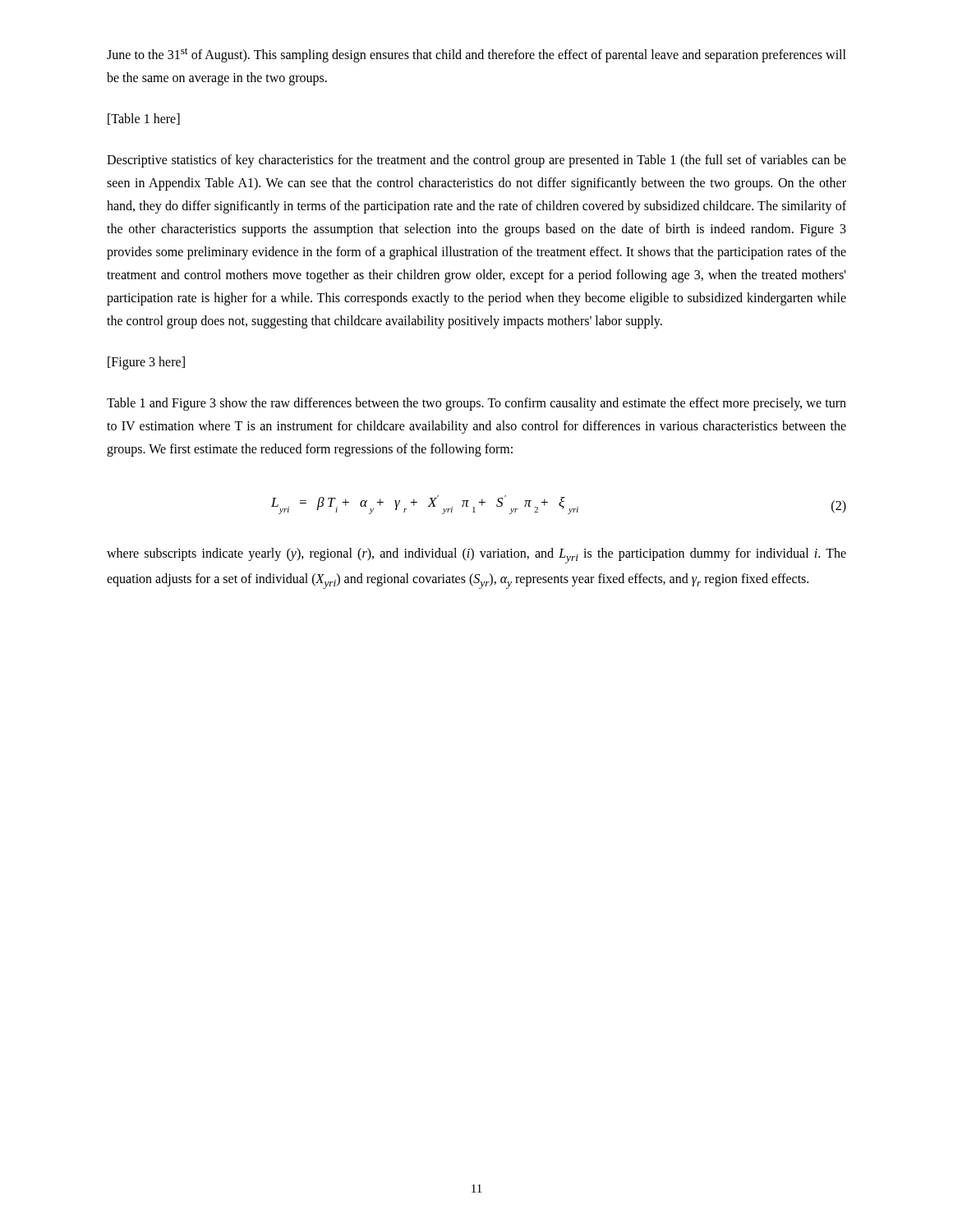Locate the text that says "[Figure 3 here]"
Image resolution: width=953 pixels, height=1232 pixels.
point(146,362)
